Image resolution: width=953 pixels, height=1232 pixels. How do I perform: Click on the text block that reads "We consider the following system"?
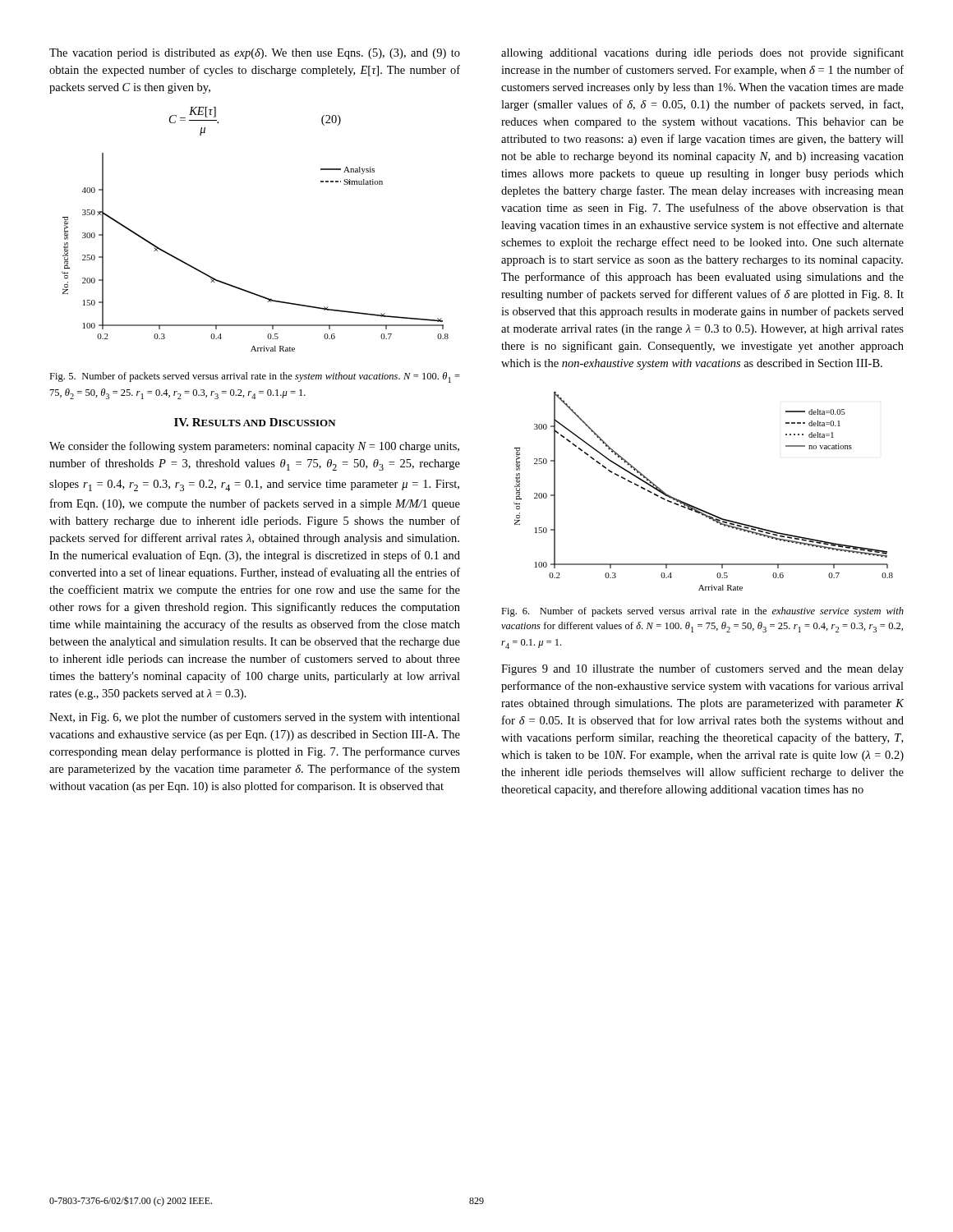click(x=255, y=570)
